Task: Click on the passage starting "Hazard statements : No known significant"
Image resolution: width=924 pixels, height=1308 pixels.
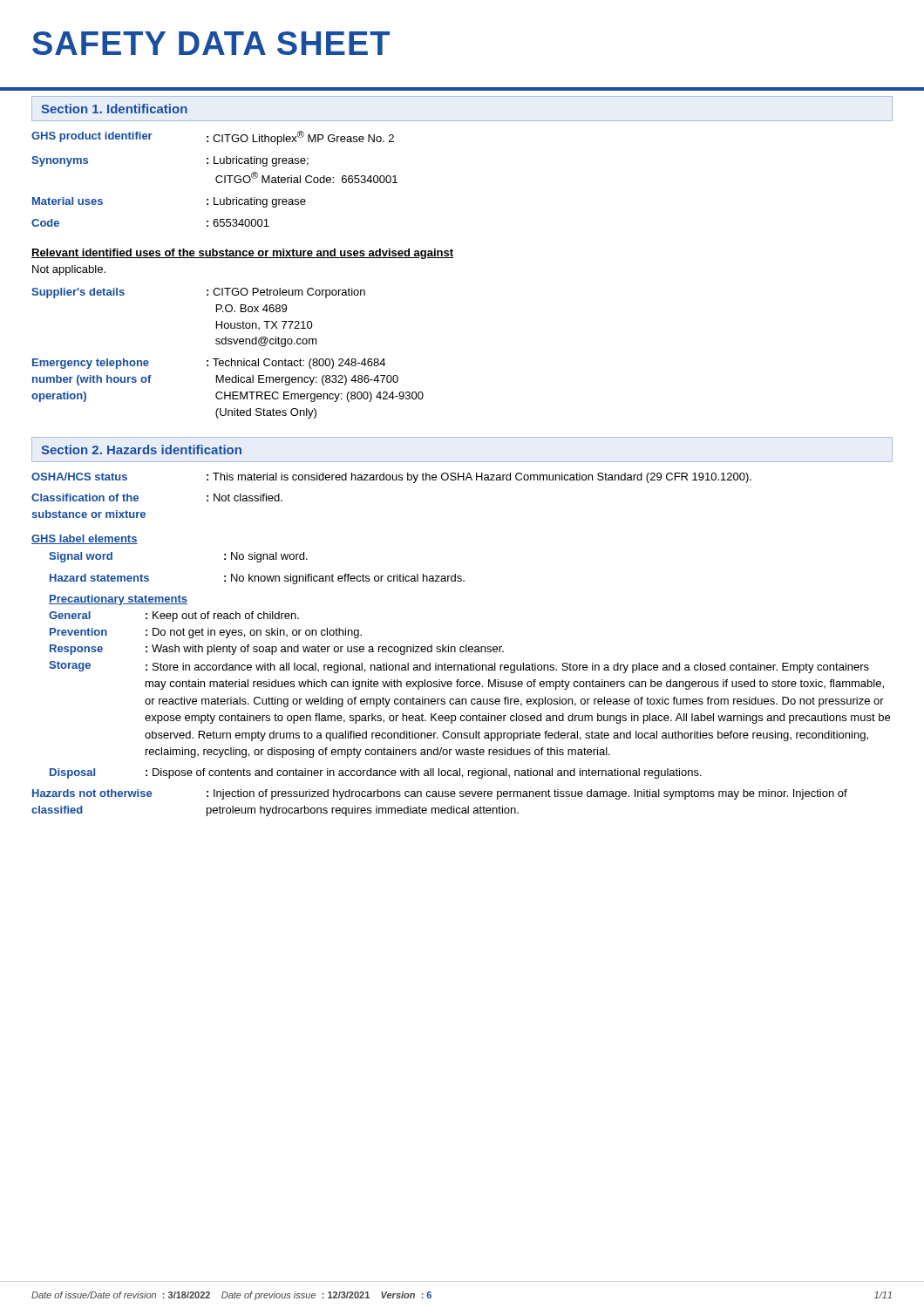Action: click(x=462, y=579)
